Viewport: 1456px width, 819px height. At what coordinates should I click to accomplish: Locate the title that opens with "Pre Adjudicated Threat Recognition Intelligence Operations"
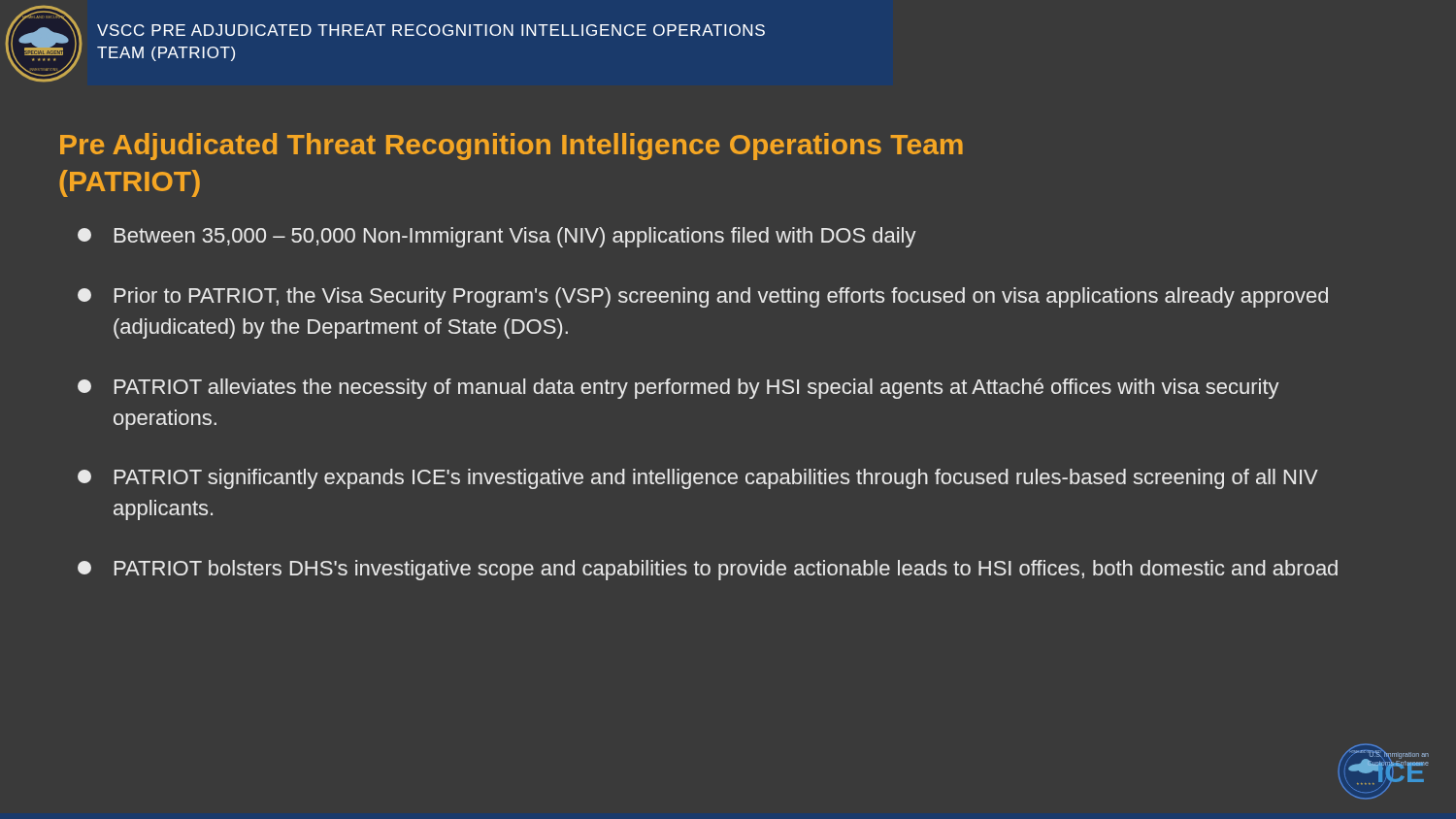pyautogui.click(x=511, y=163)
